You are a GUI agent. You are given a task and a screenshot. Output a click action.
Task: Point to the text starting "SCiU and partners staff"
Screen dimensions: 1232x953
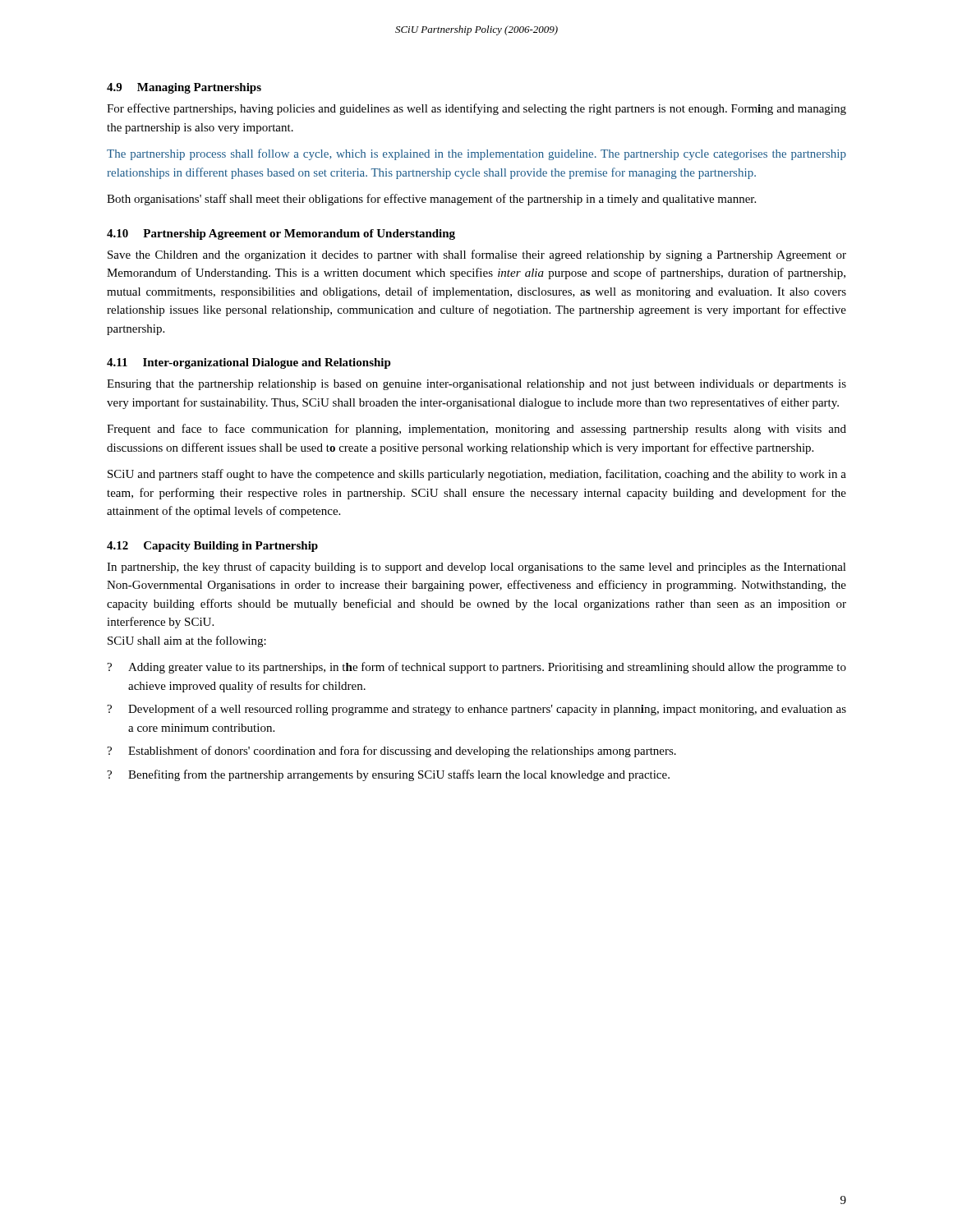(476, 492)
